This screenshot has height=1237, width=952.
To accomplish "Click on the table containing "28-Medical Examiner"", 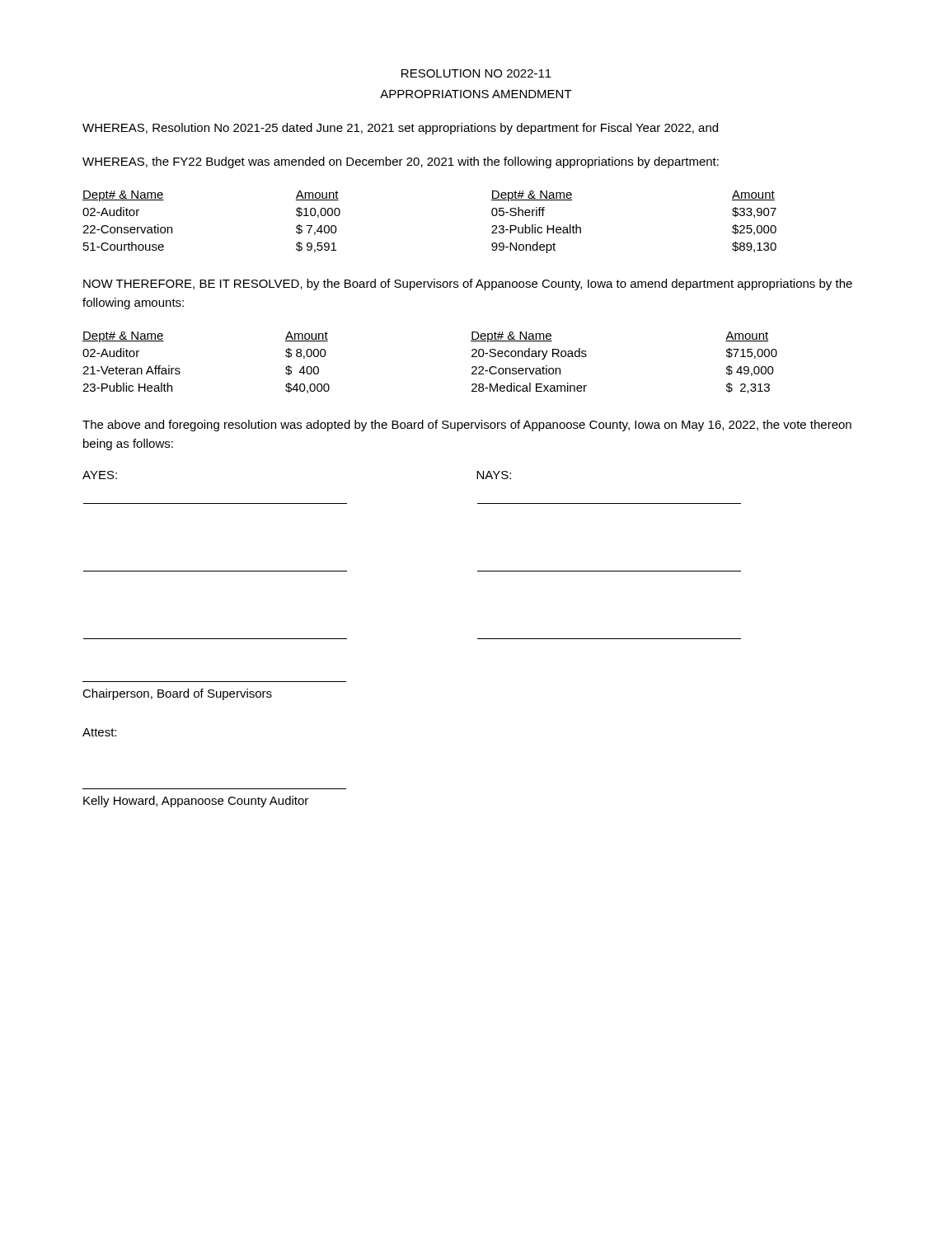I will [476, 361].
